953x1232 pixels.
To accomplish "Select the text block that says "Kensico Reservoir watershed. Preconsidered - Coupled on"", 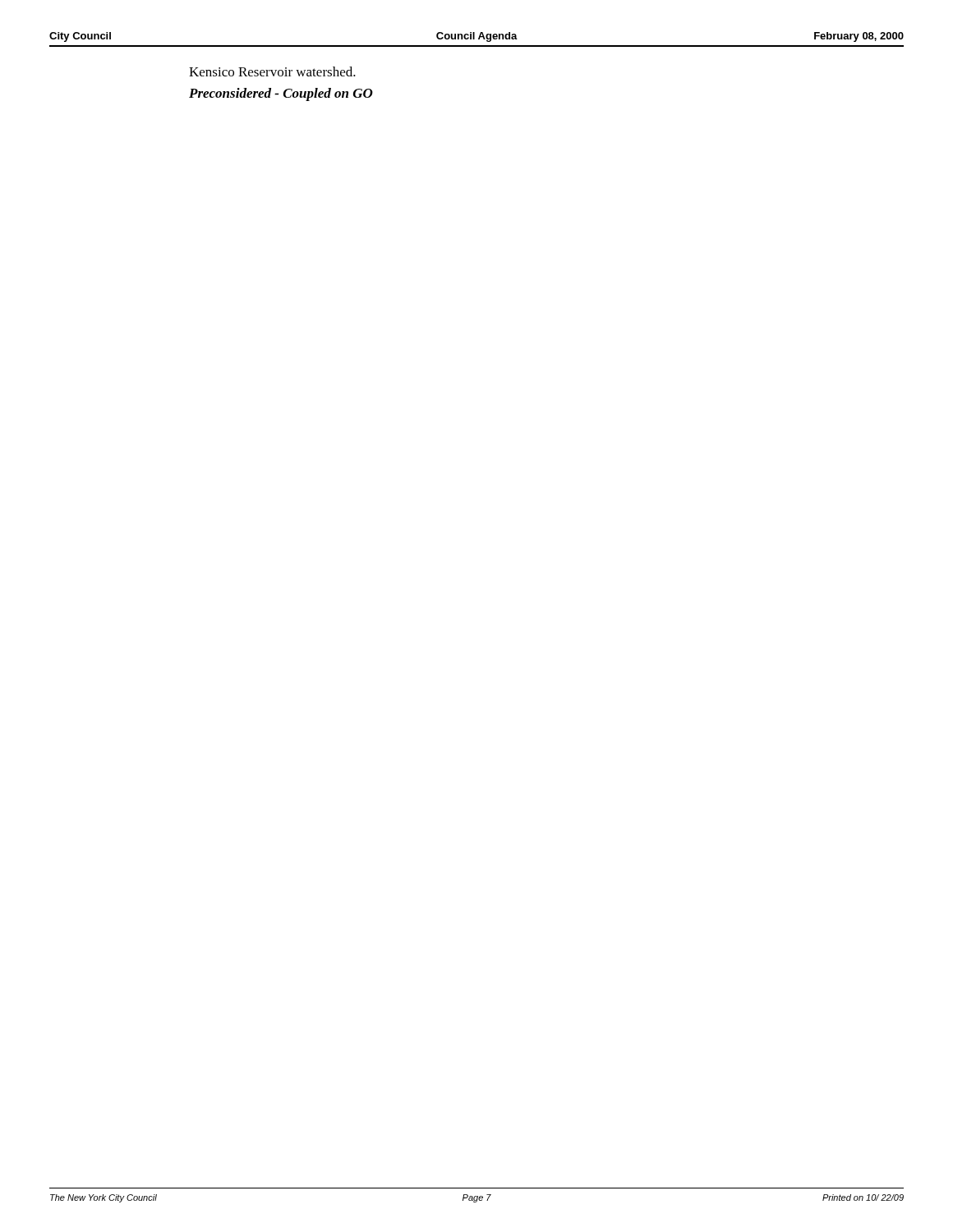I will [272, 71].
